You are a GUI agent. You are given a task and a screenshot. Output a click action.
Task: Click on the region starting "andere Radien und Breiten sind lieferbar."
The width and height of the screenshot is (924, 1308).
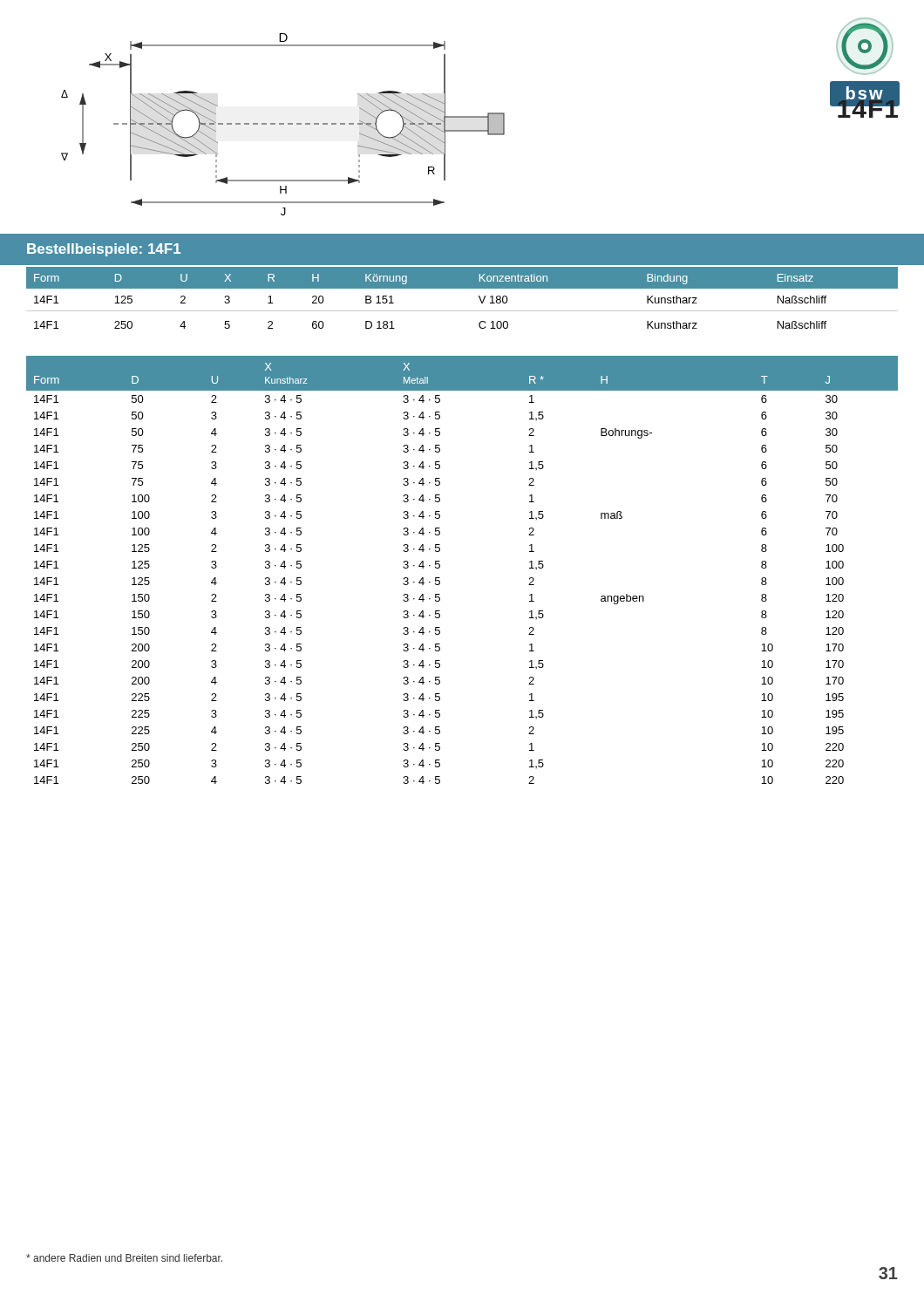tap(125, 1258)
